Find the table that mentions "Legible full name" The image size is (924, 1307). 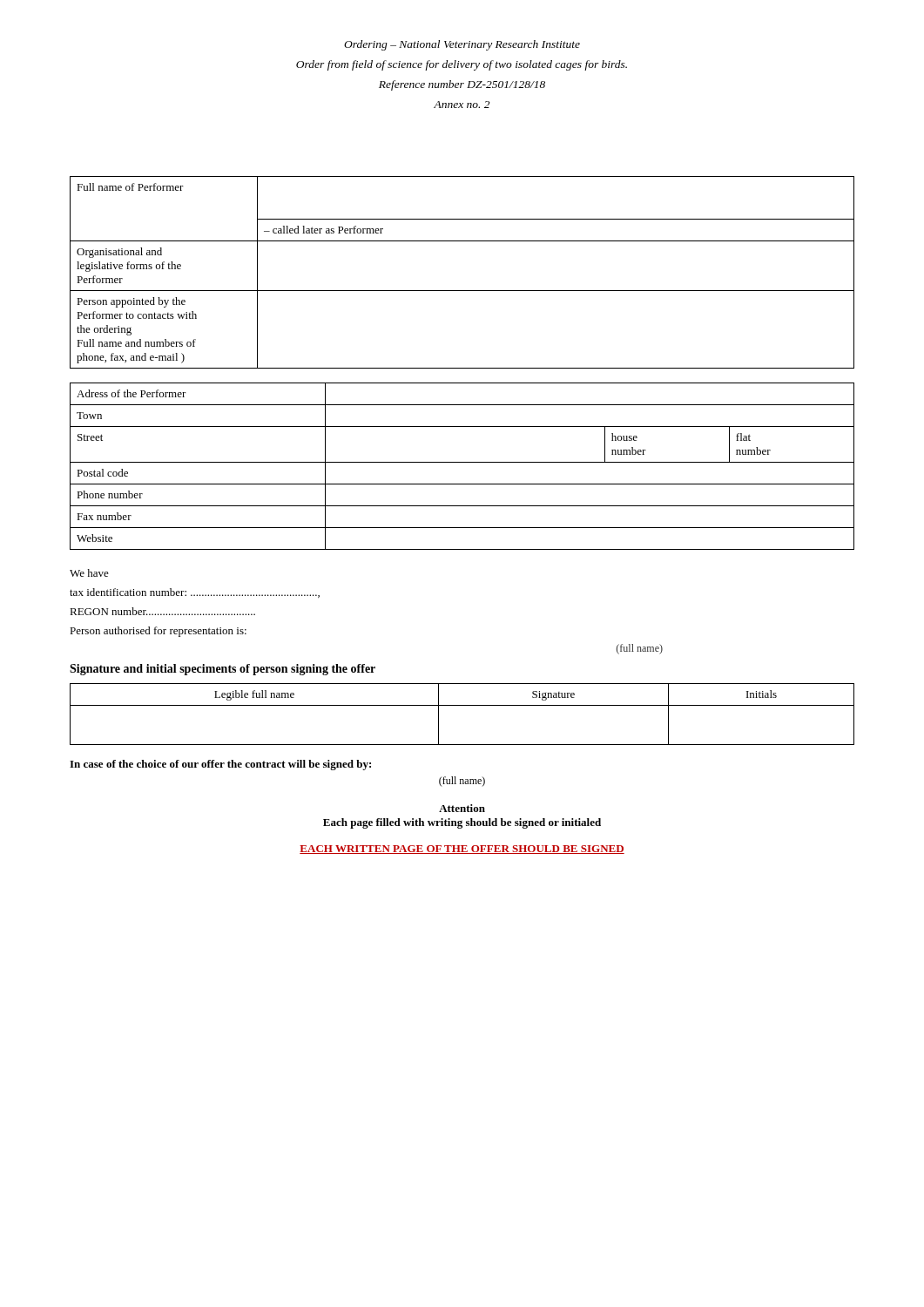(462, 714)
